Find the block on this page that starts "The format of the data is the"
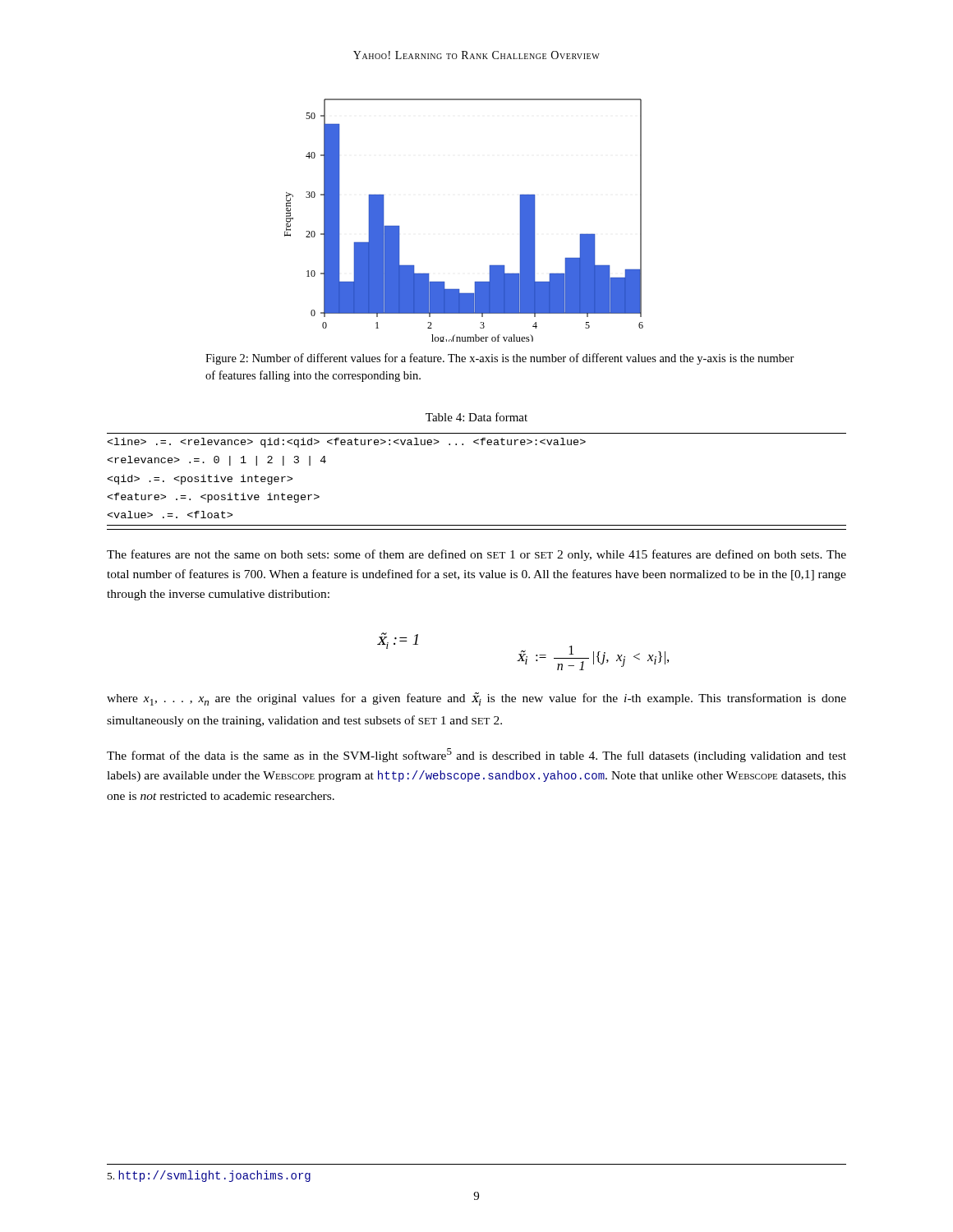The height and width of the screenshot is (1232, 953). 476,773
